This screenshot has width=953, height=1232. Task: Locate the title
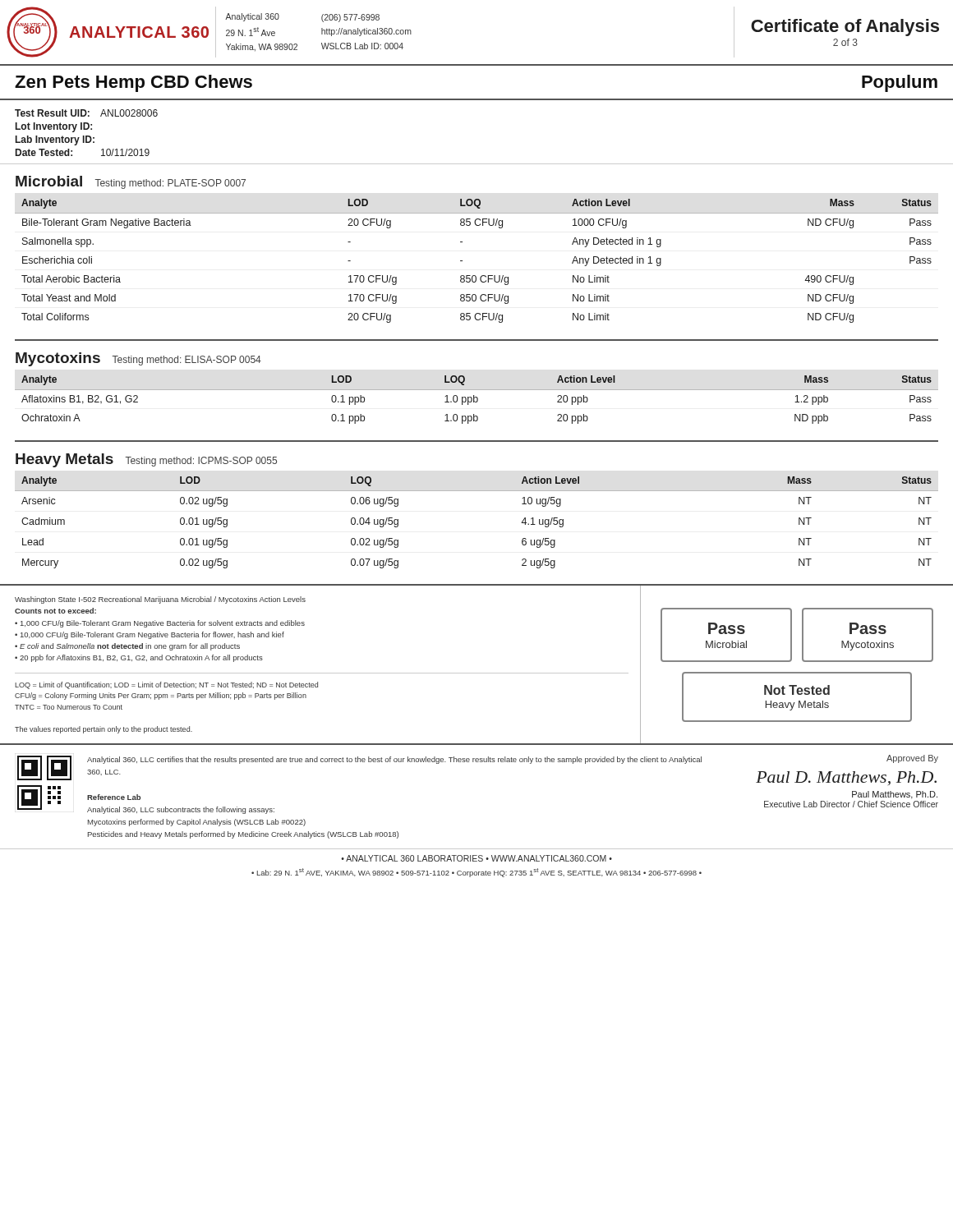(476, 82)
